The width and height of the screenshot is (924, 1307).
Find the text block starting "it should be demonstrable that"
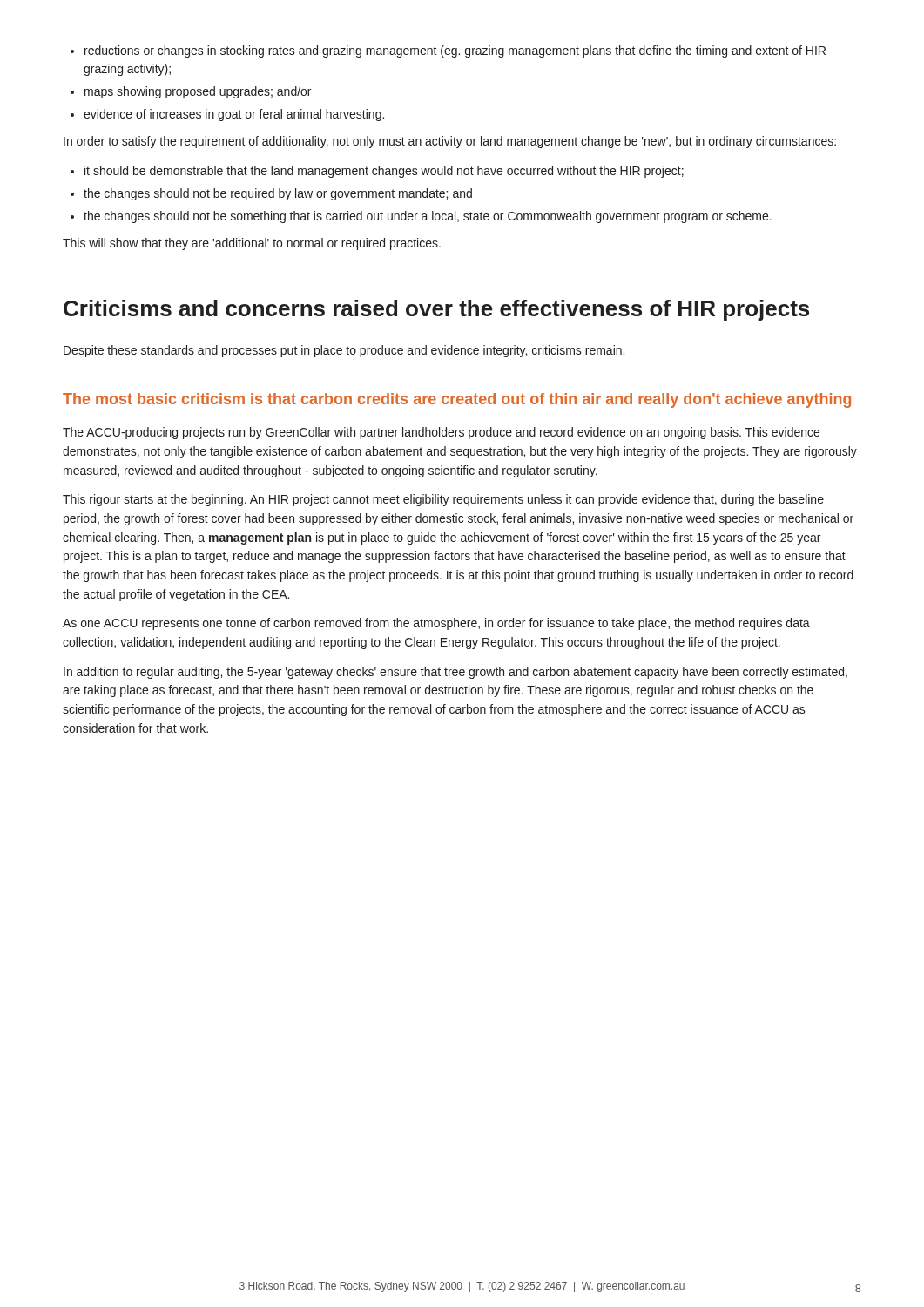click(x=384, y=170)
